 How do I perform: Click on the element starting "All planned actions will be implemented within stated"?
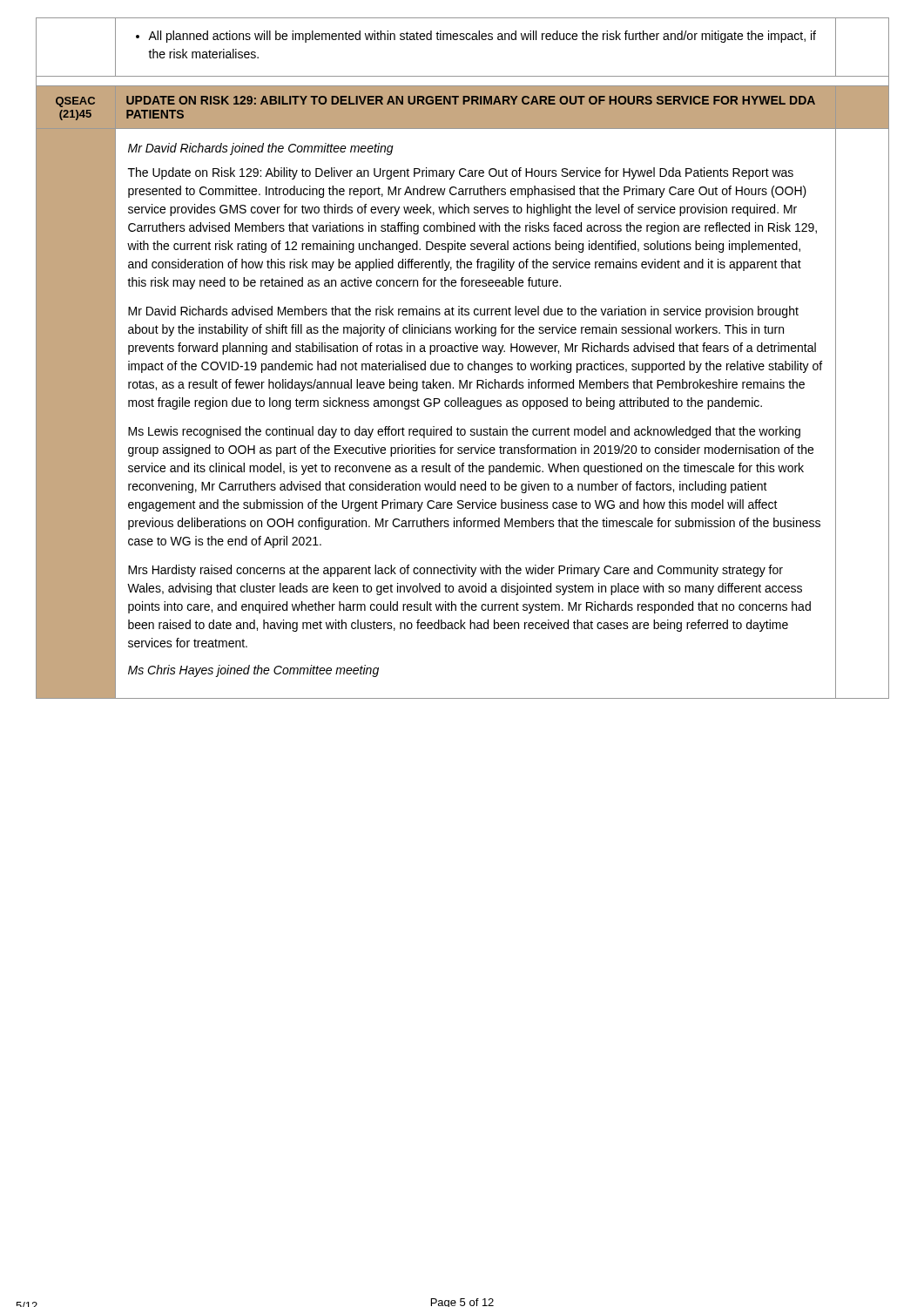475,45
